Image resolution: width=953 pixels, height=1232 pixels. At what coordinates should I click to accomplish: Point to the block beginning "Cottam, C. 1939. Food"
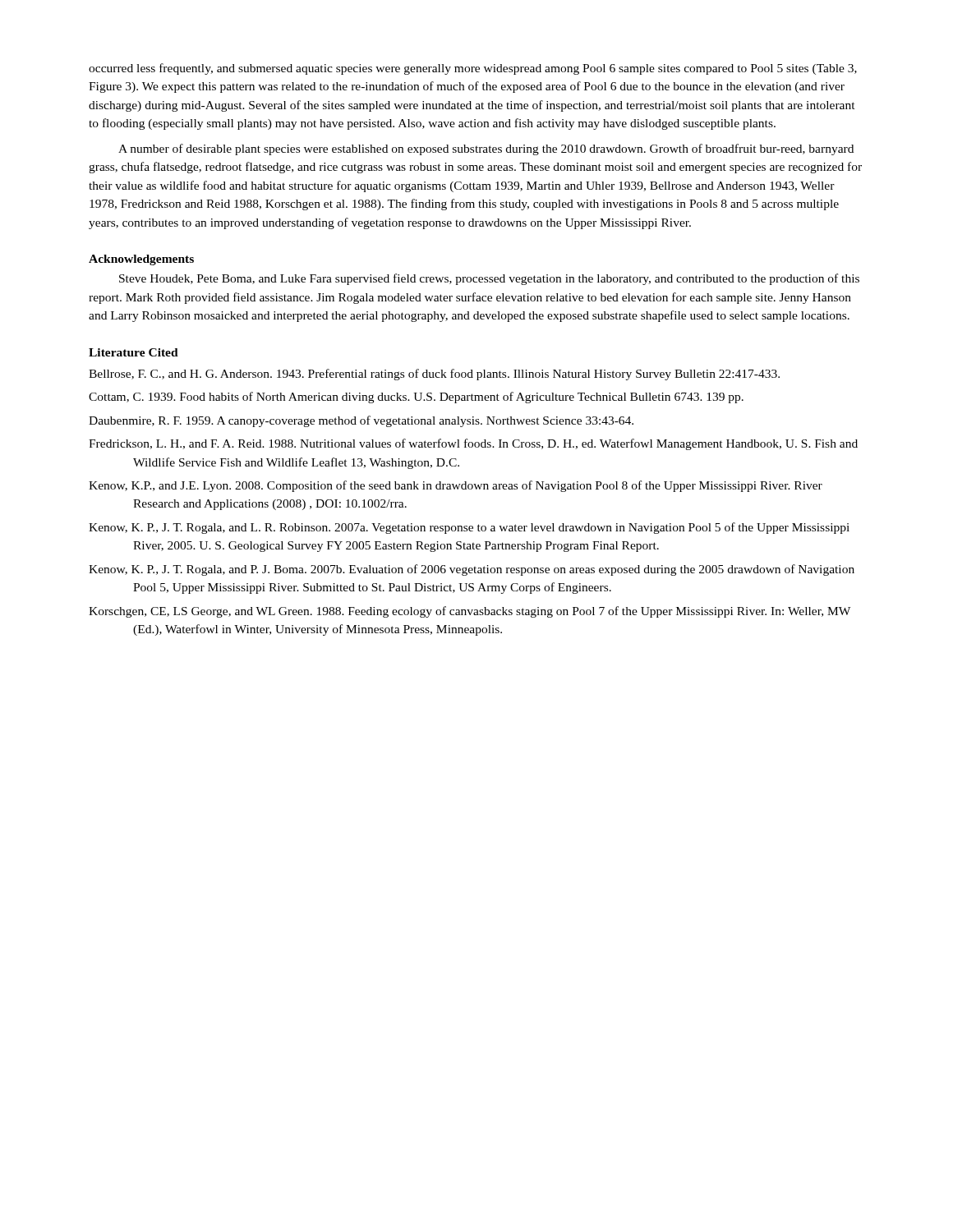(x=416, y=396)
